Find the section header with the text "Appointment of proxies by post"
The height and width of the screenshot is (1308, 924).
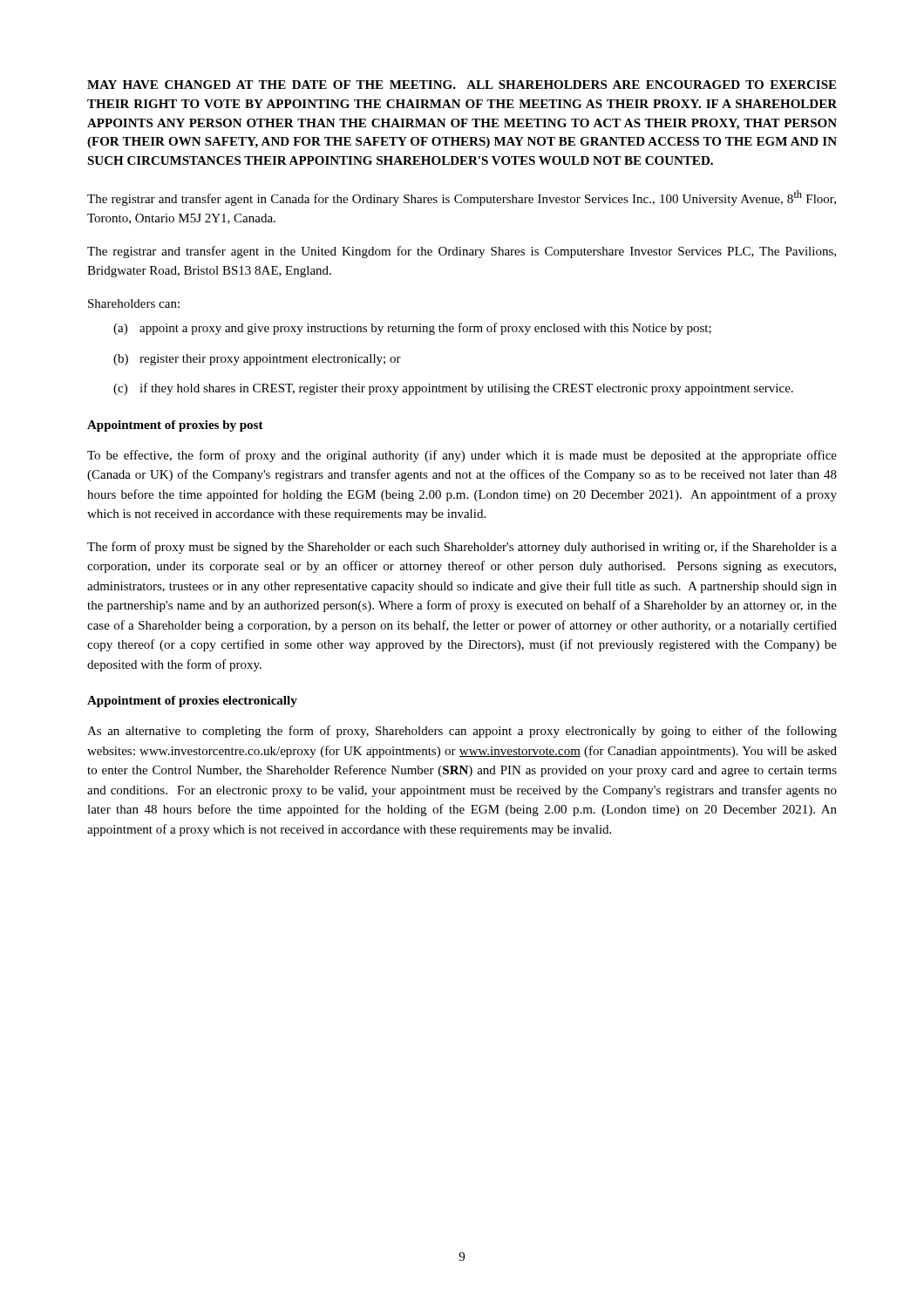tap(175, 426)
